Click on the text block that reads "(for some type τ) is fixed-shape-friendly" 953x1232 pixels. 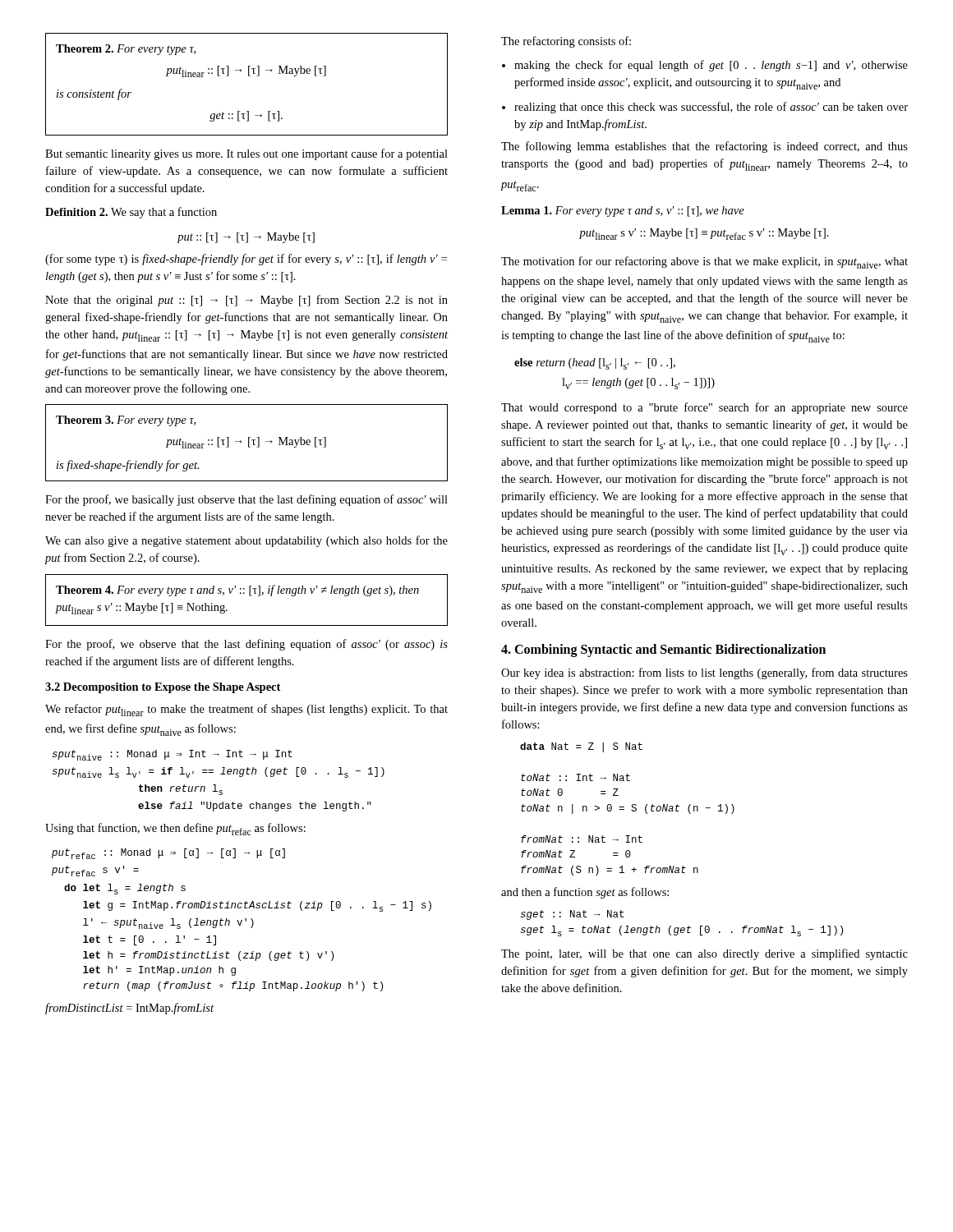click(x=246, y=324)
